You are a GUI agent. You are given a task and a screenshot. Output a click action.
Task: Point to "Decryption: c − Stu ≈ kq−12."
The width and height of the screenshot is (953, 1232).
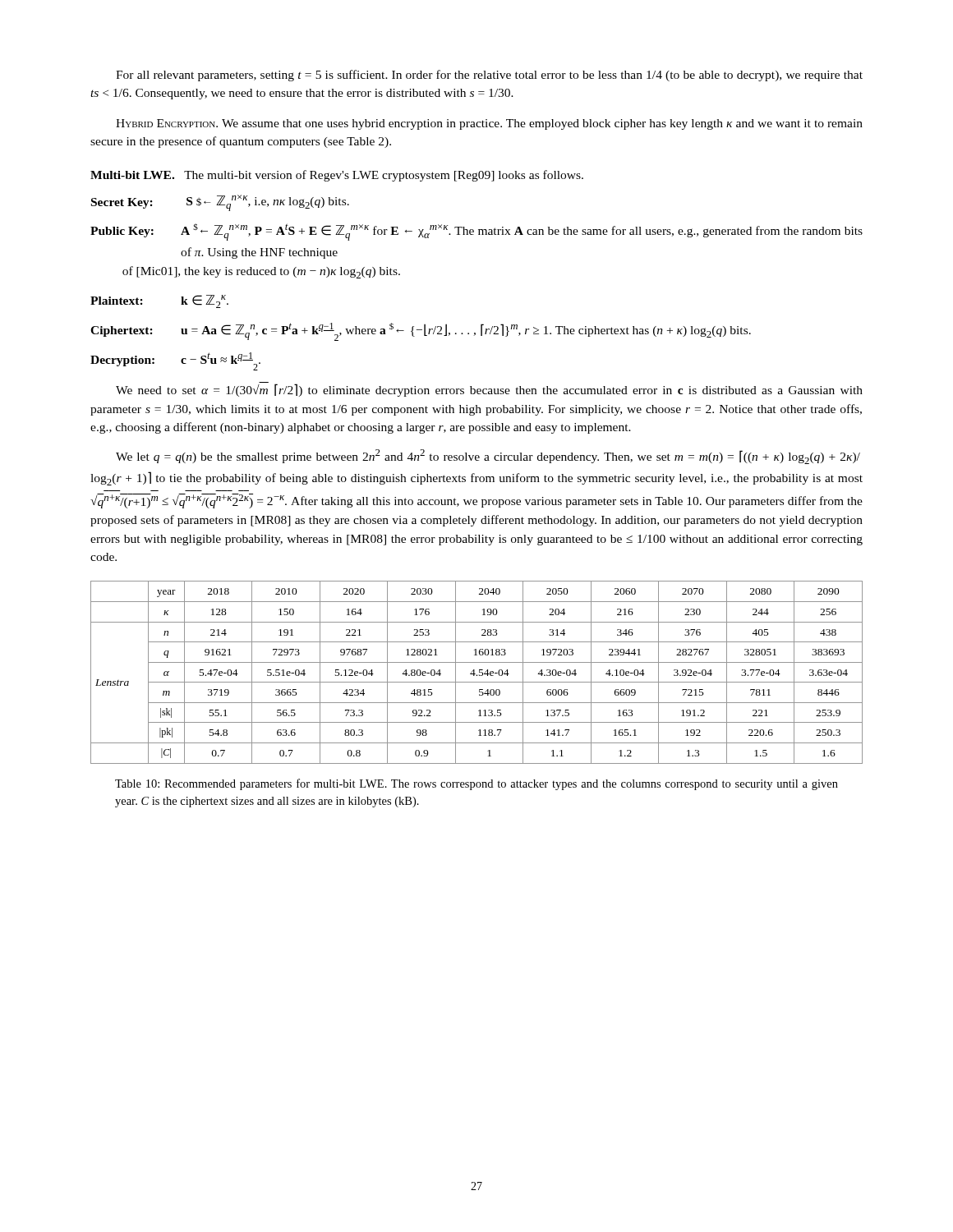[x=114, y=361]
